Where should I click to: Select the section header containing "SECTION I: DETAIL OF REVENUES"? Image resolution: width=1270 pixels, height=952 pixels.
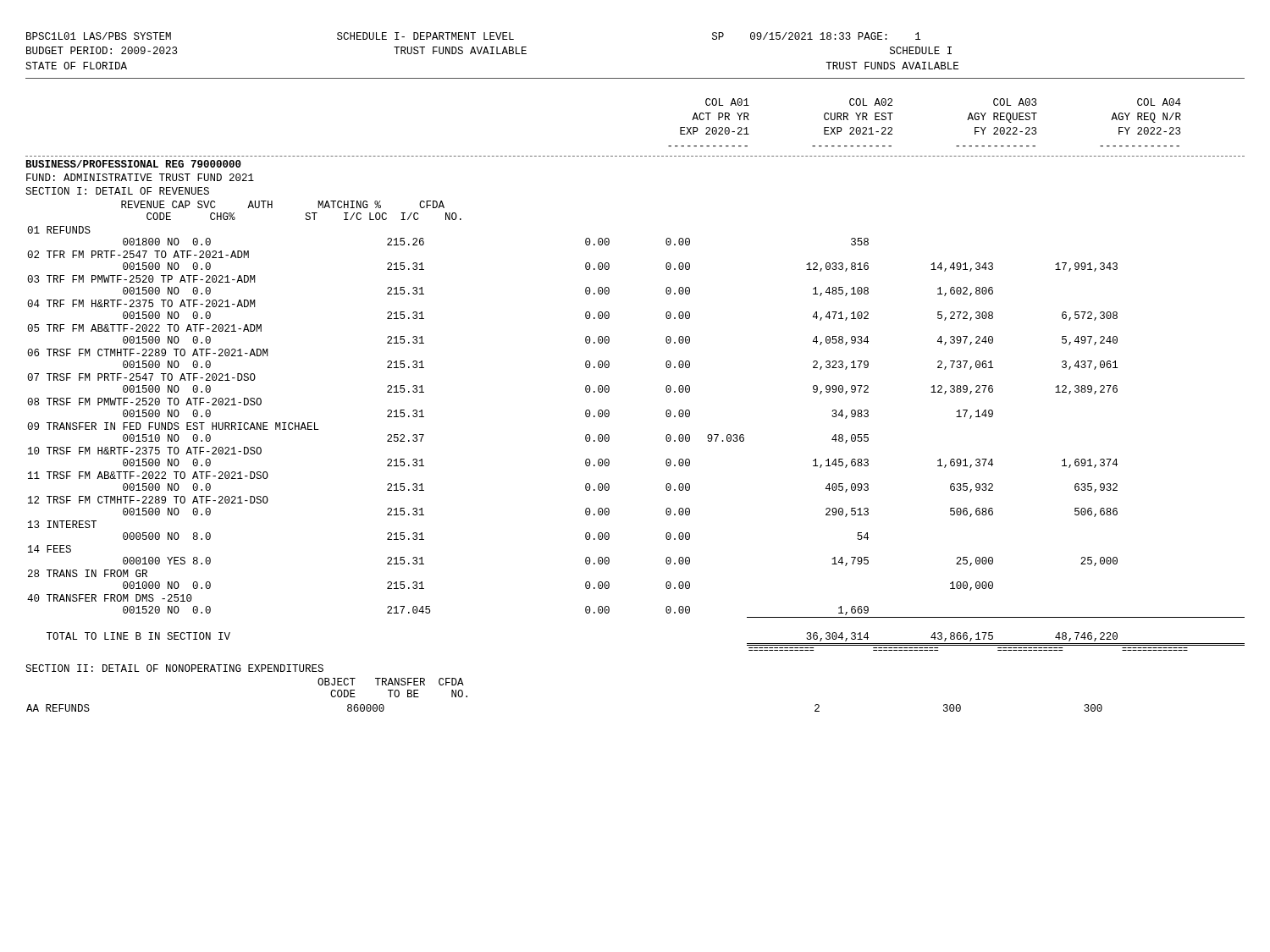tap(117, 192)
